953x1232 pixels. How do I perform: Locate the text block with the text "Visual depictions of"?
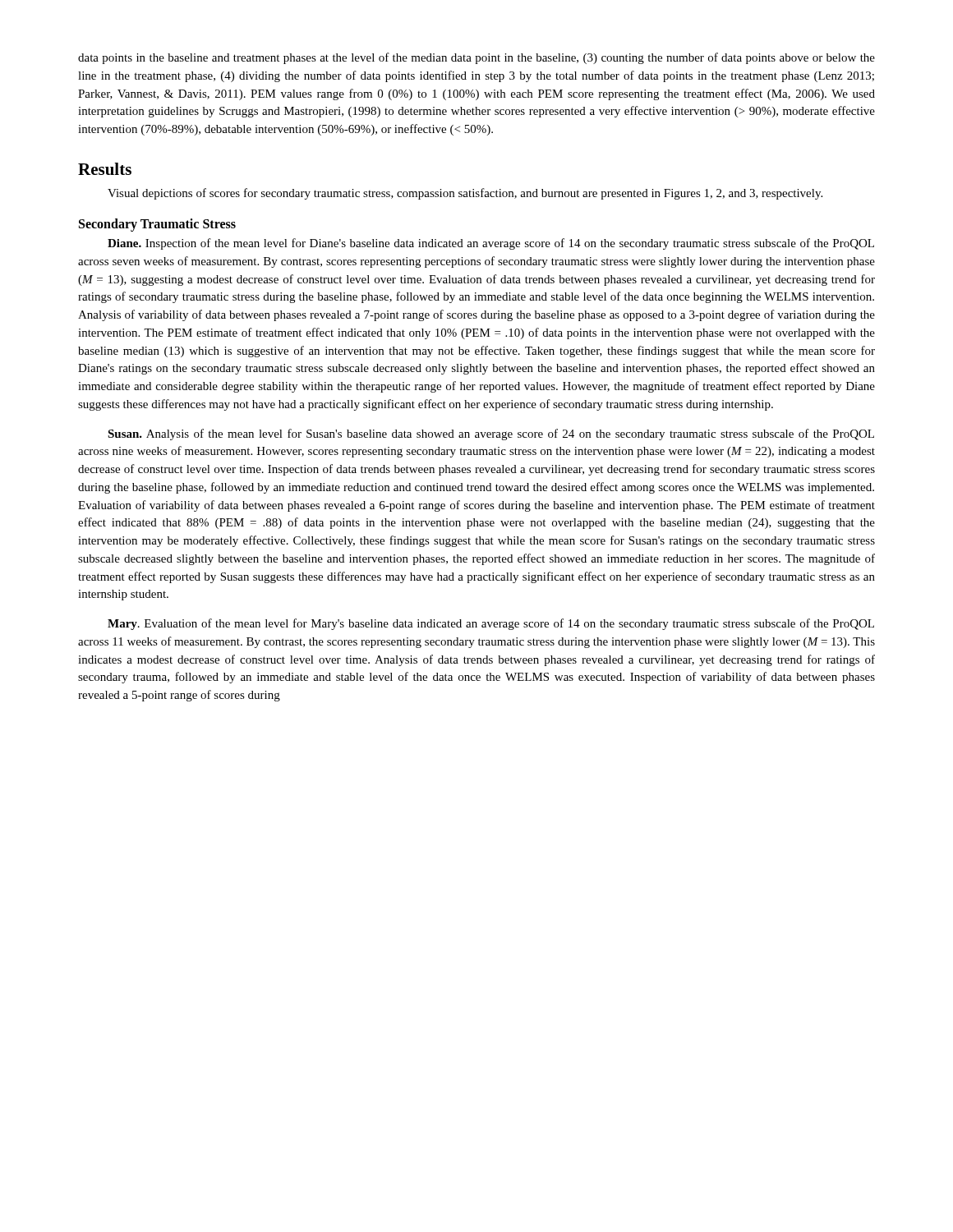pos(476,194)
